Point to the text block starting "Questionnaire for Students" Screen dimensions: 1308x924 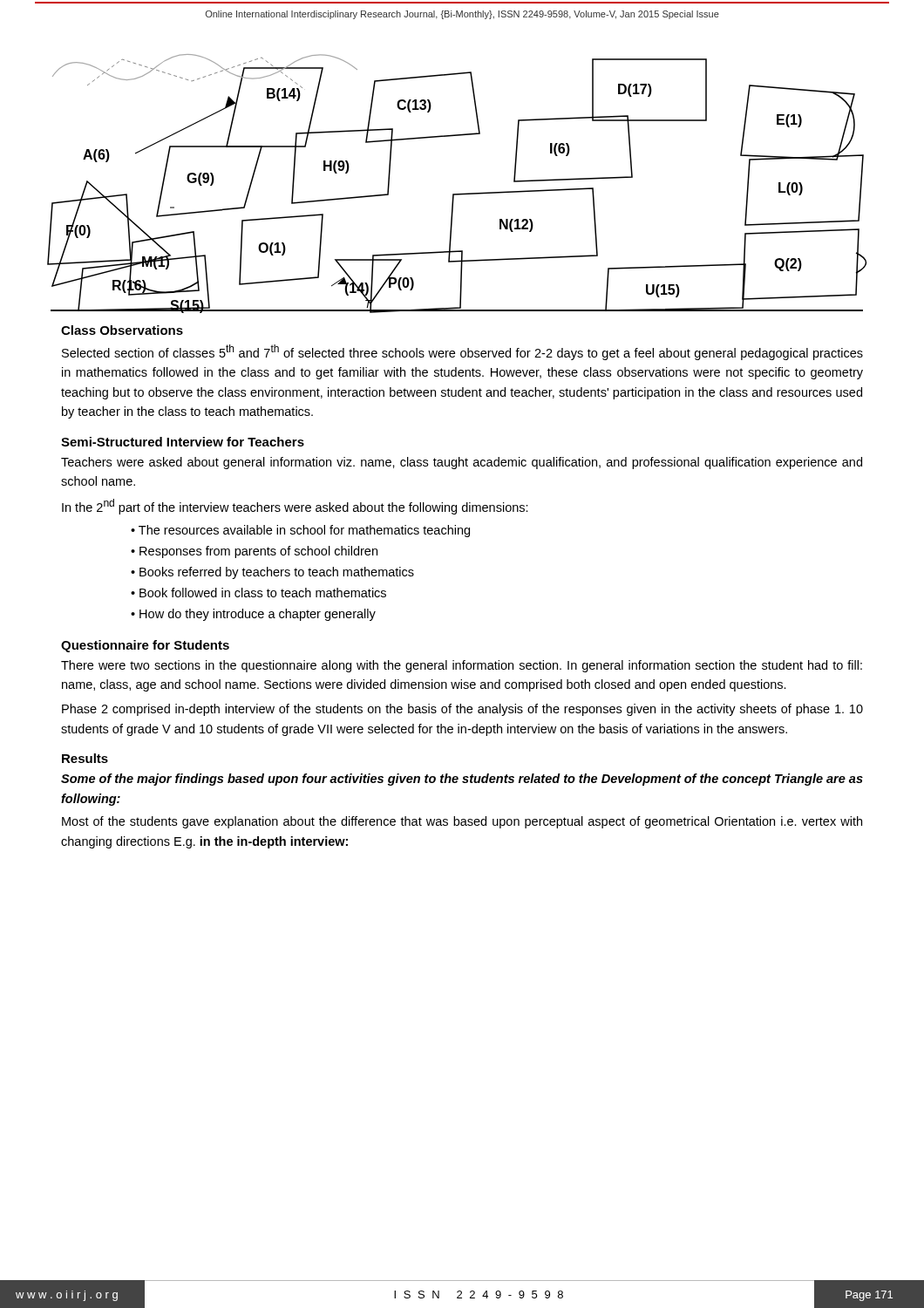(145, 644)
